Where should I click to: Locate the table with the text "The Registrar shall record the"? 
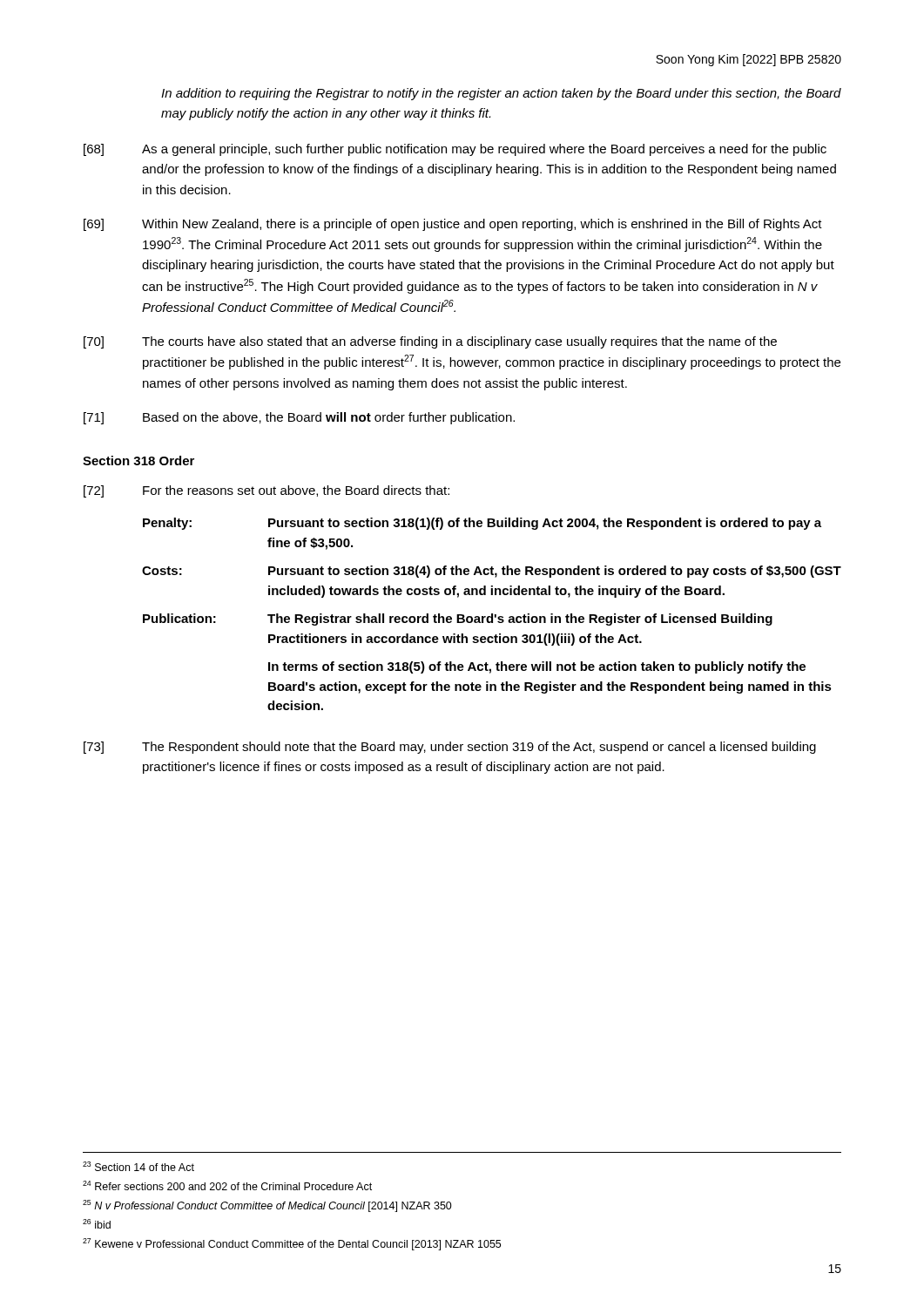pos(492,615)
